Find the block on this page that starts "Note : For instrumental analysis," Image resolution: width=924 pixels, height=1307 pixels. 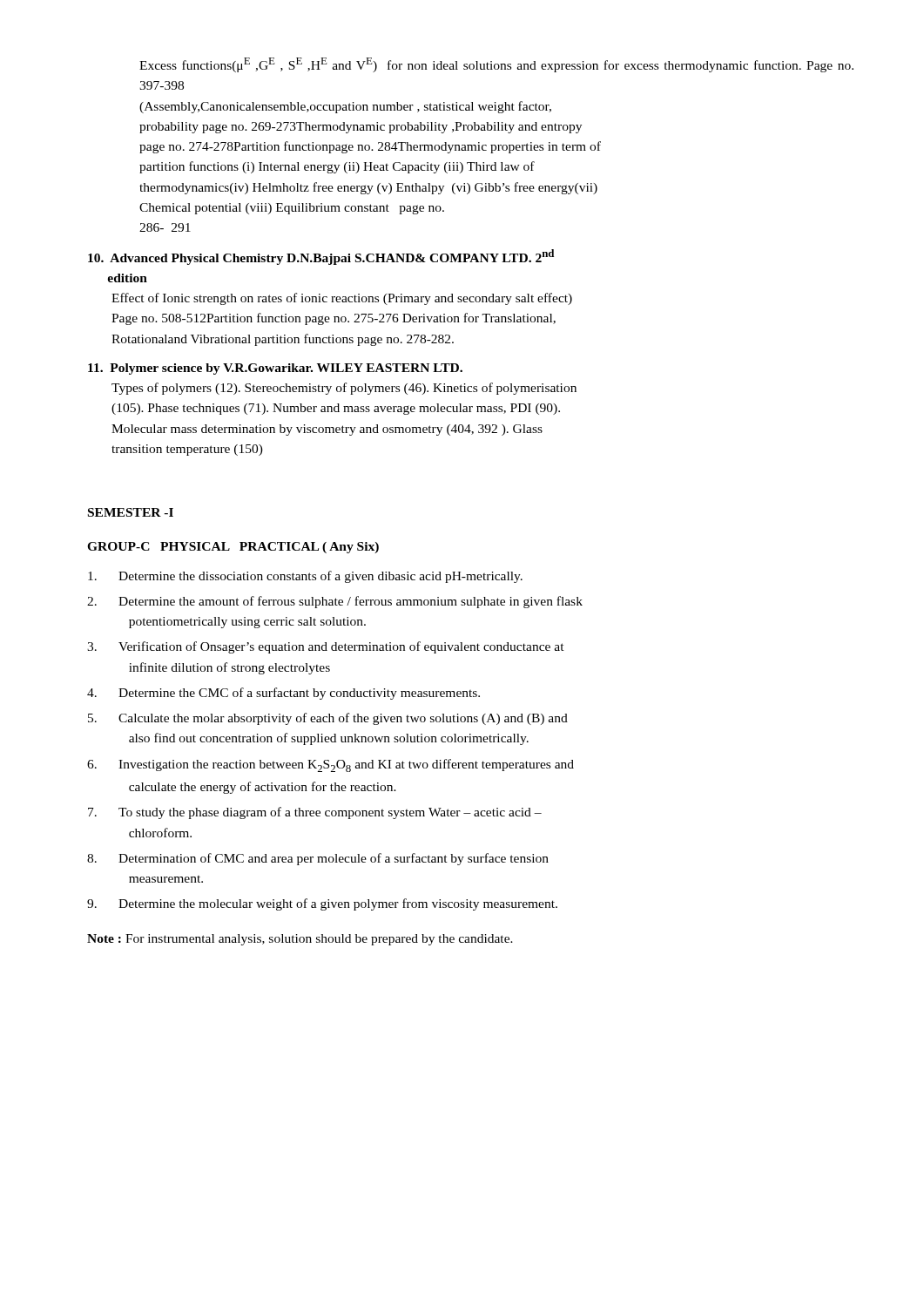click(x=300, y=938)
